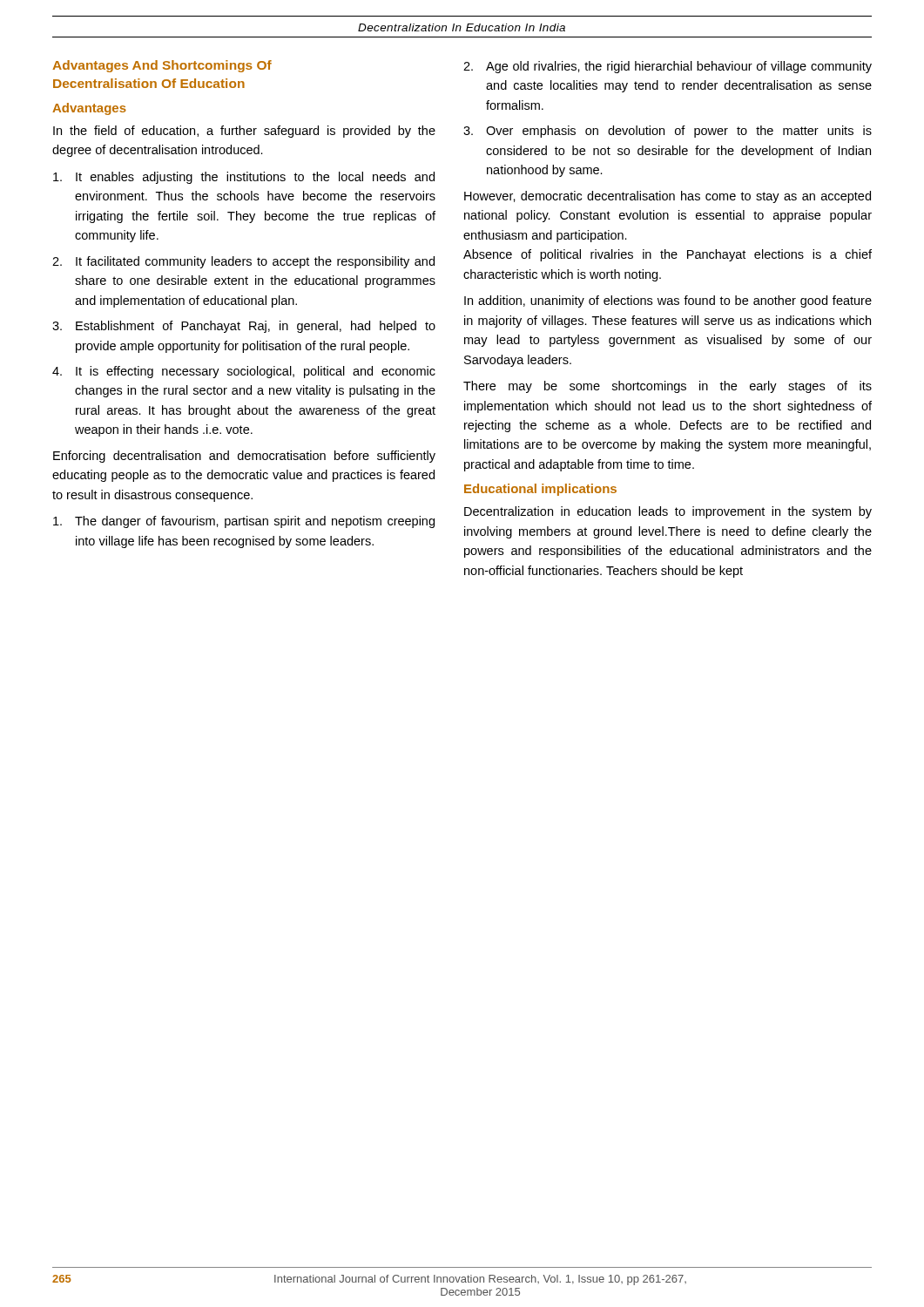This screenshot has width=924, height=1307.
Task: Locate the text block starting "3. Over emphasis on"
Action: (667, 151)
